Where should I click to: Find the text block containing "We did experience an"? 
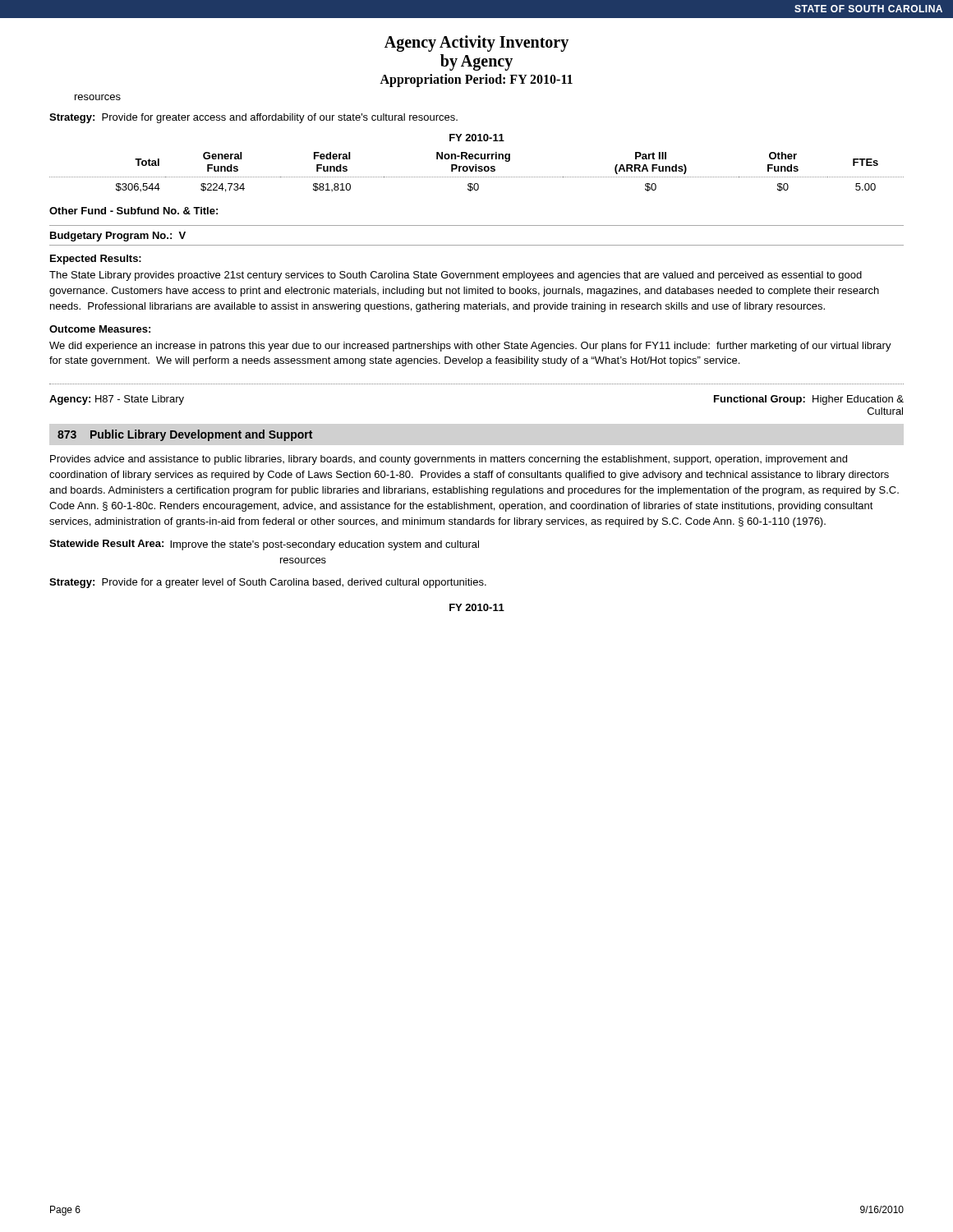click(x=470, y=353)
